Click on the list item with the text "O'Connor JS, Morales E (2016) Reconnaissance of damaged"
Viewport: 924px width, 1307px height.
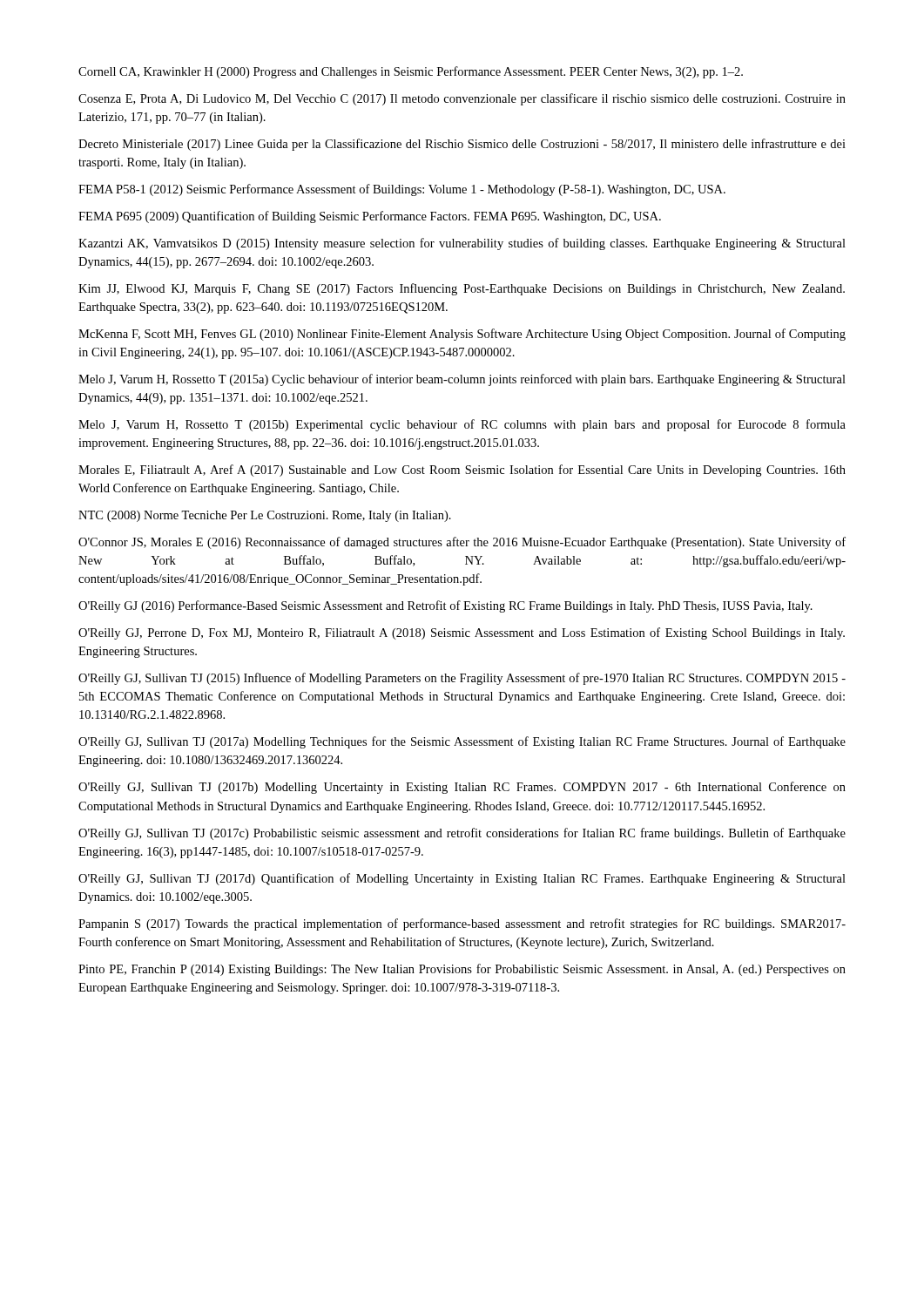[x=462, y=561]
